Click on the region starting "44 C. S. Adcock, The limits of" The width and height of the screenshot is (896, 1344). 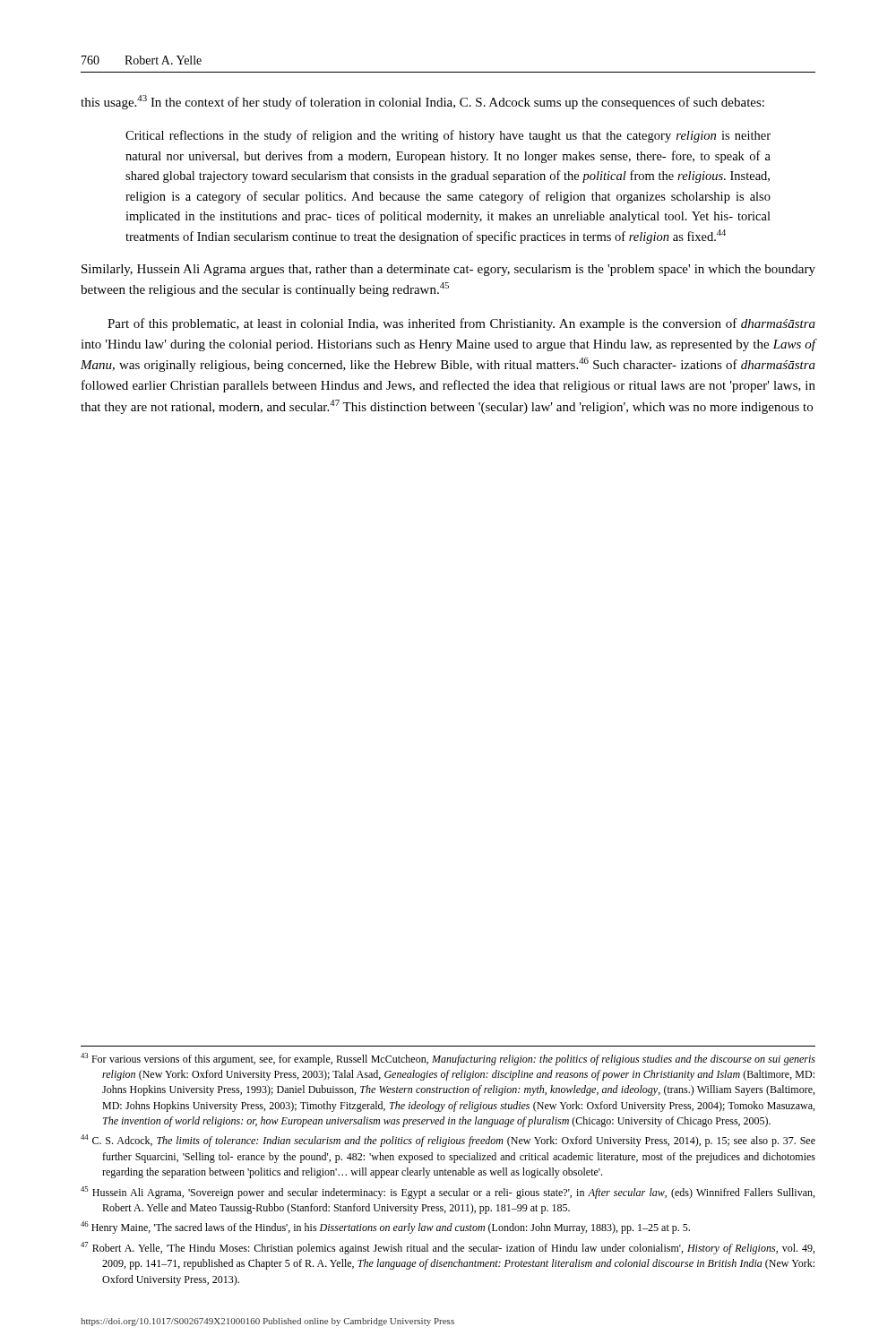click(448, 1157)
